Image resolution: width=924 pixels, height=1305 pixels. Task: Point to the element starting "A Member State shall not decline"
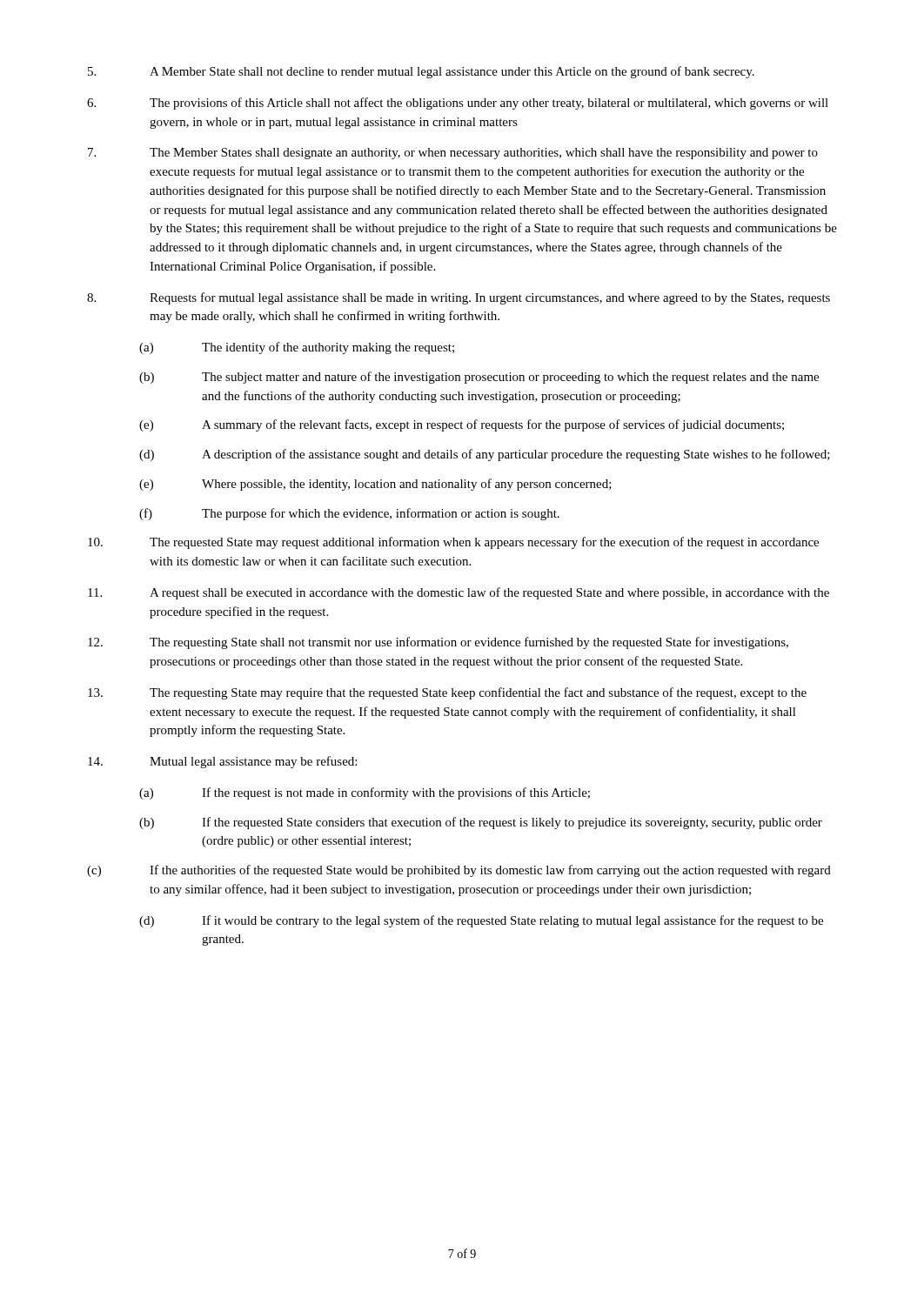(462, 72)
